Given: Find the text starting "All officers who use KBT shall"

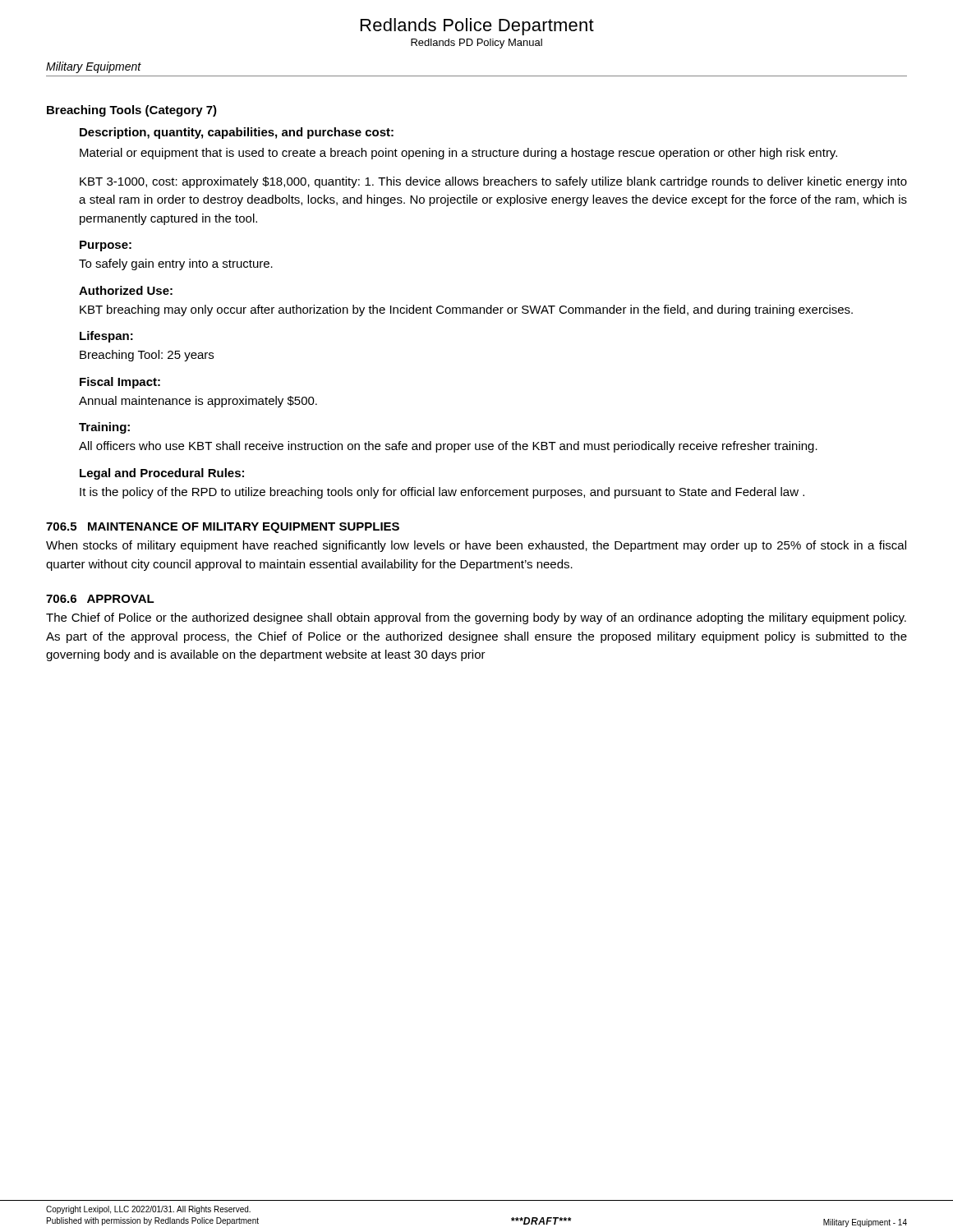Looking at the screenshot, I should [448, 446].
